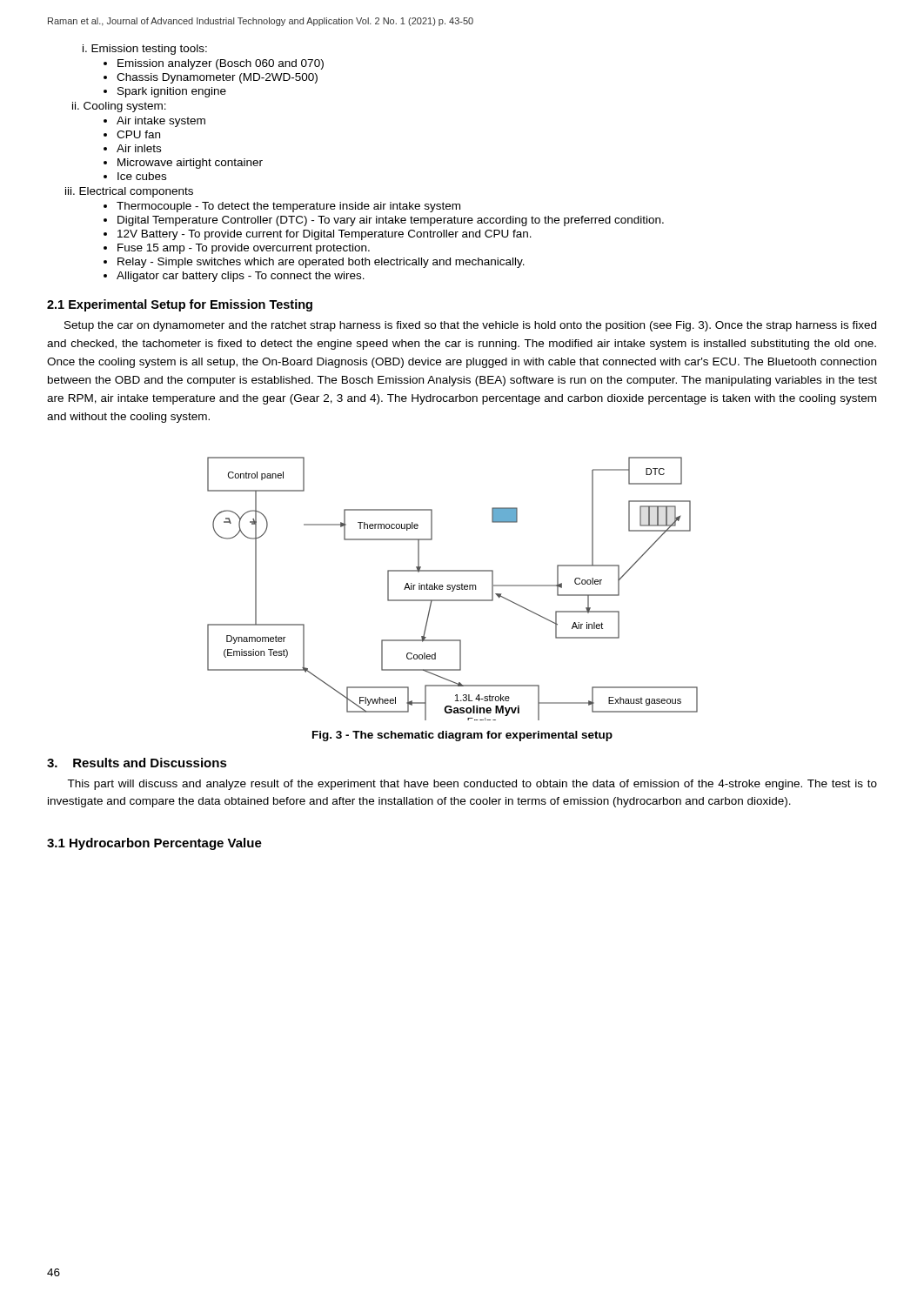Point to "Microwave airtight container"
This screenshot has height=1305, width=924.
tap(190, 162)
